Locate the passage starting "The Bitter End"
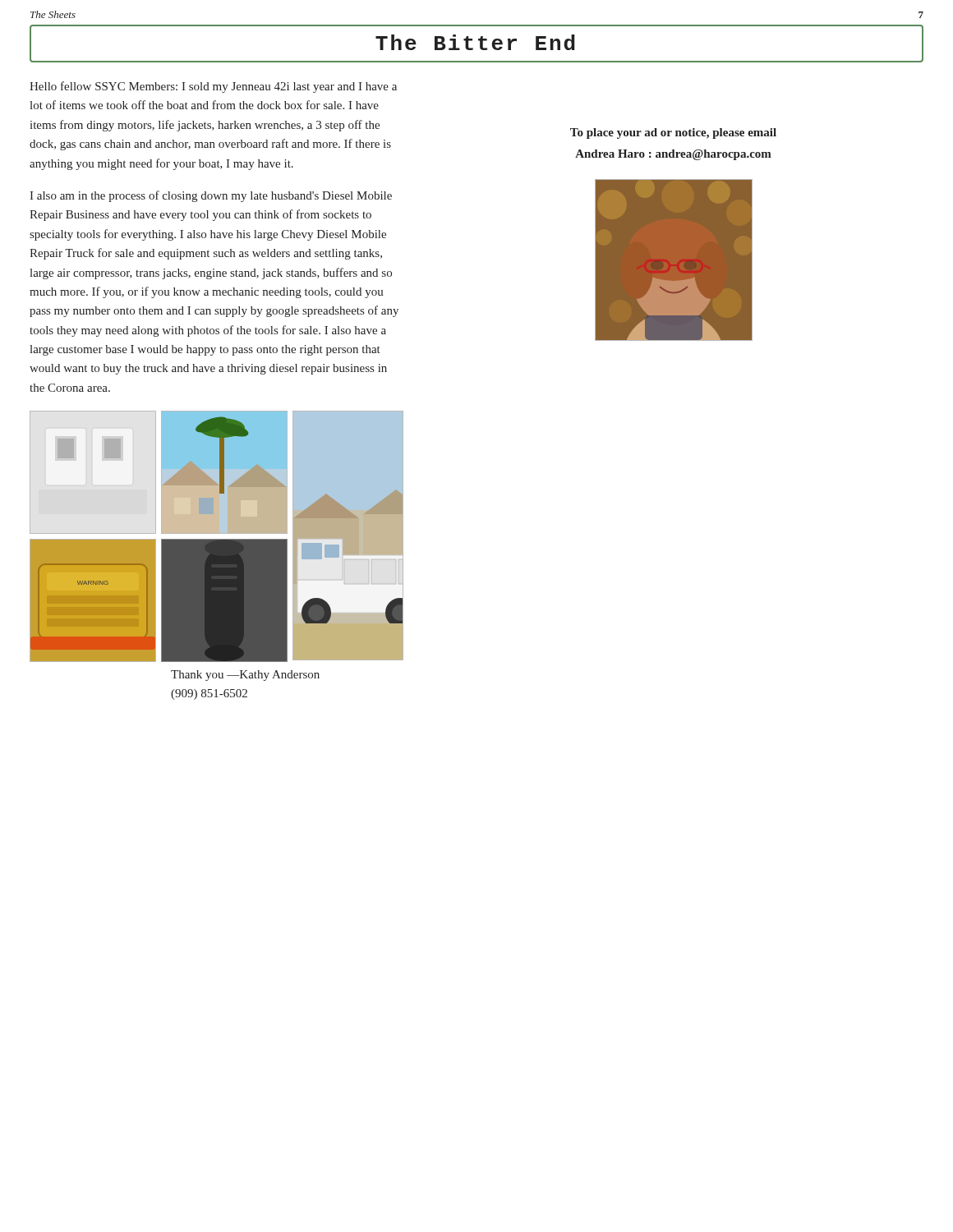This screenshot has width=953, height=1232. click(476, 44)
